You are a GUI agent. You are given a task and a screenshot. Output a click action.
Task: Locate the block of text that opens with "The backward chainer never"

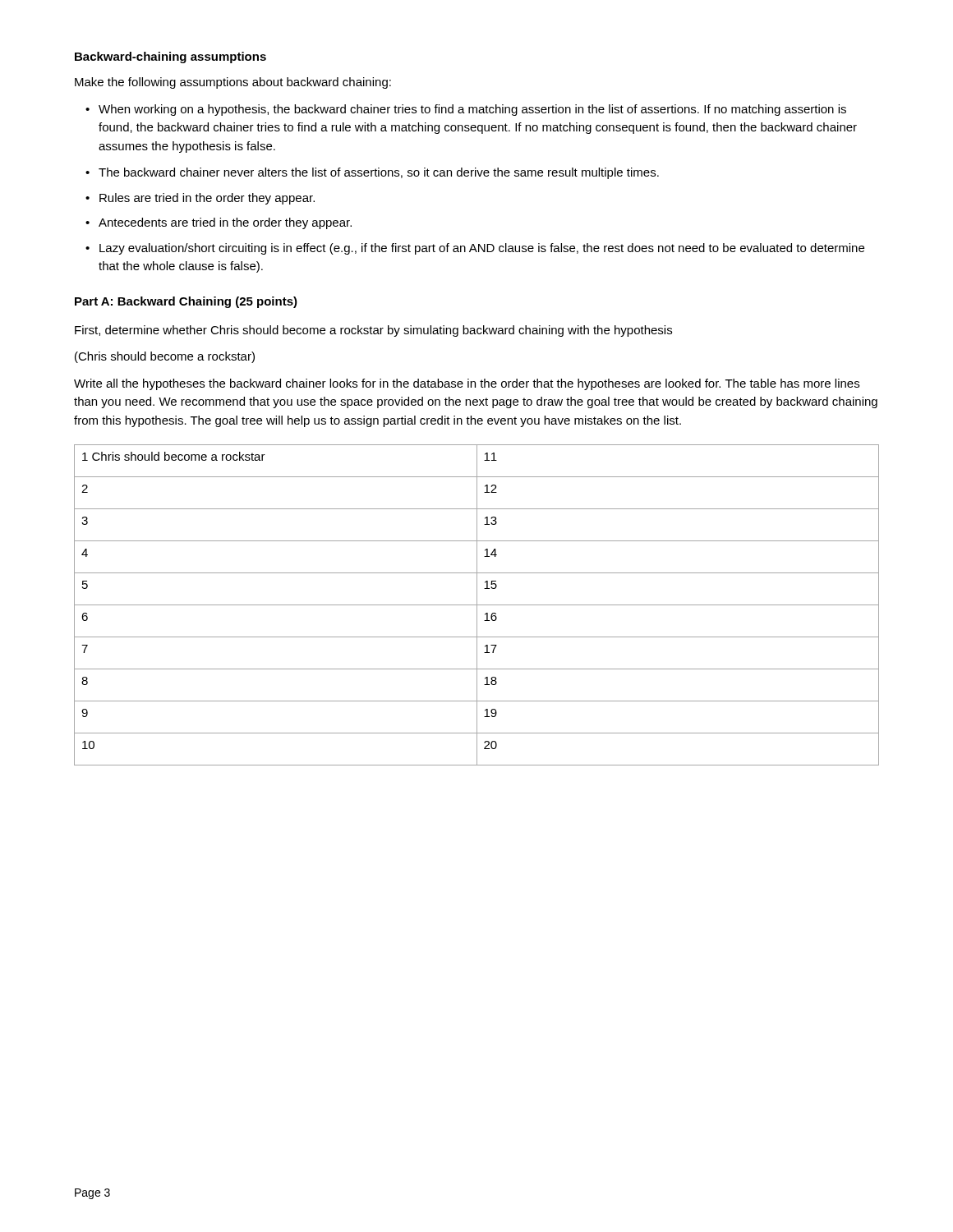379,172
